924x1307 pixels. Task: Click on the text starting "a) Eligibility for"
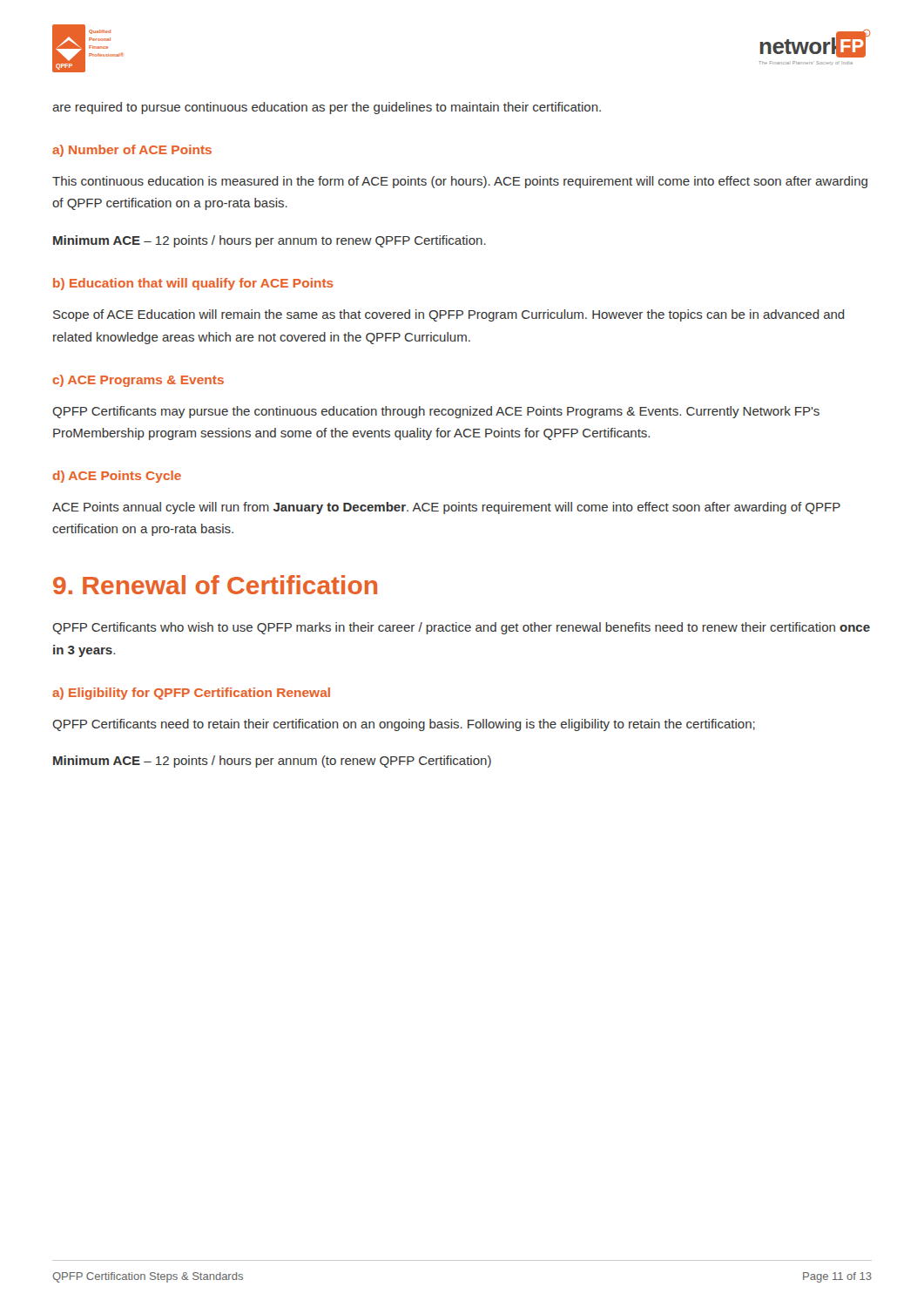pos(192,692)
